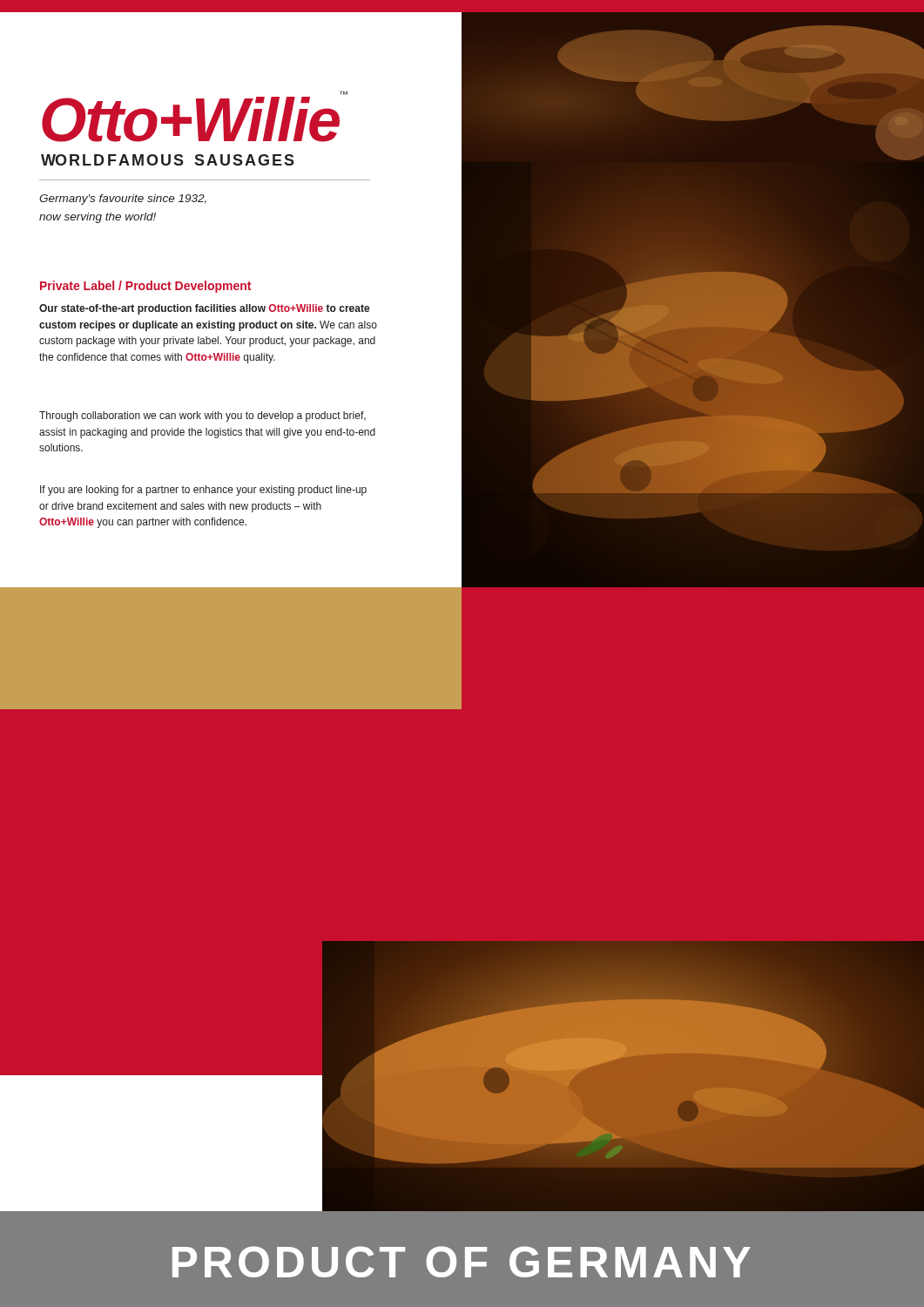Image resolution: width=924 pixels, height=1307 pixels.
Task: Click the passage that begins "Germany's favourite since 1932,now serving"
Action: coord(123,207)
